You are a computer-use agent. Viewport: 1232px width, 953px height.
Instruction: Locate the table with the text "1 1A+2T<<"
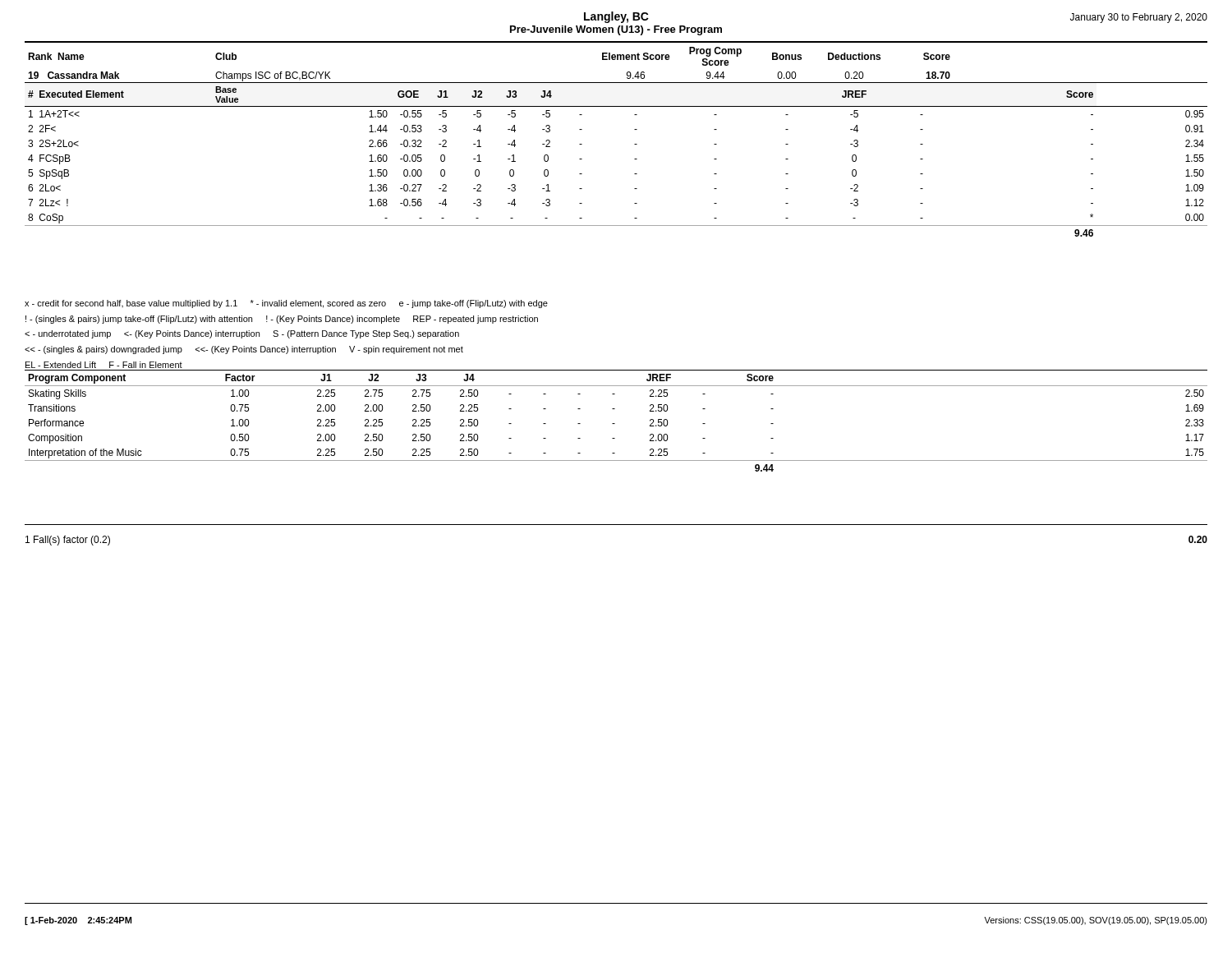tap(616, 143)
